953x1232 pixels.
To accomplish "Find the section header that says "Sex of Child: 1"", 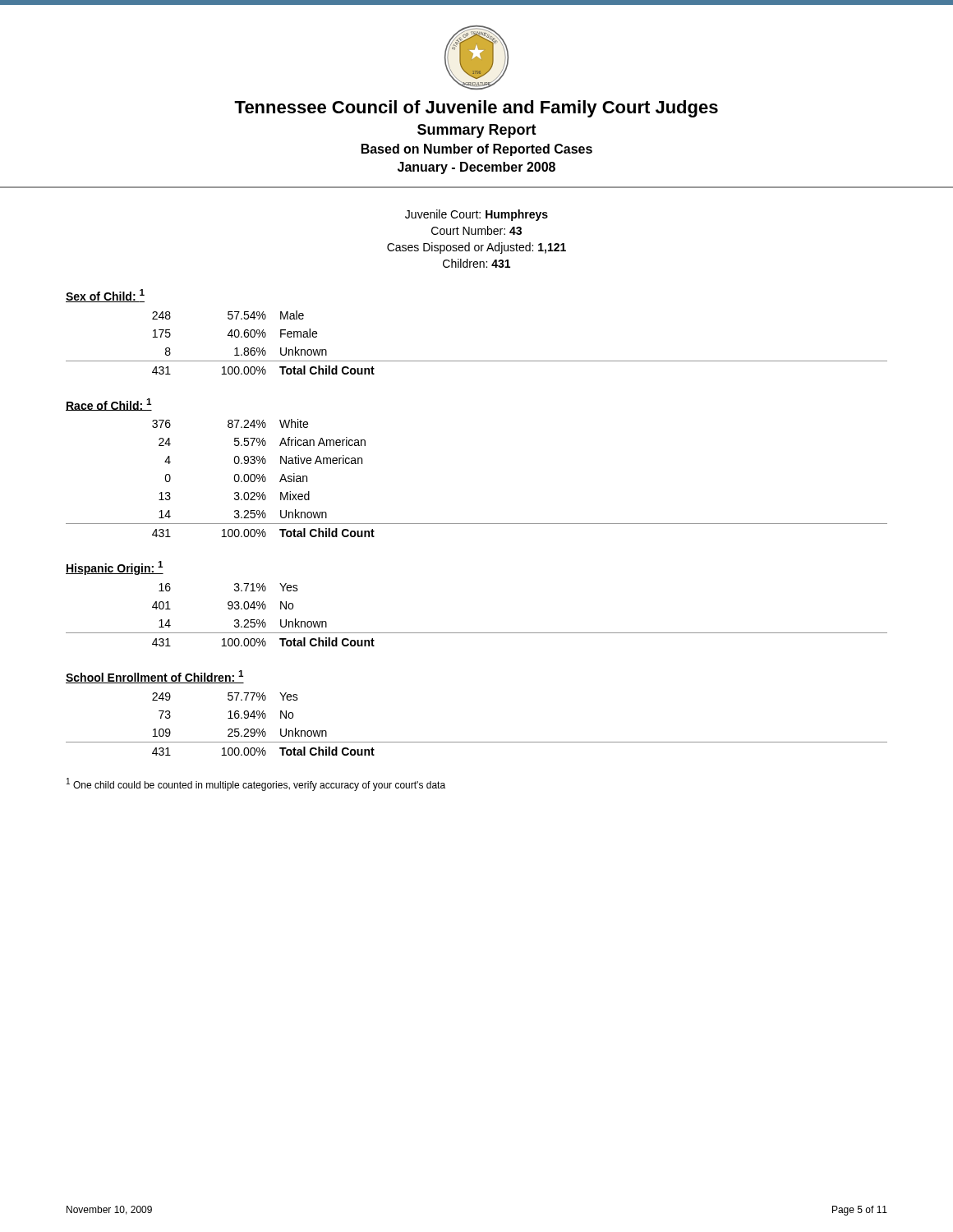I will click(105, 295).
